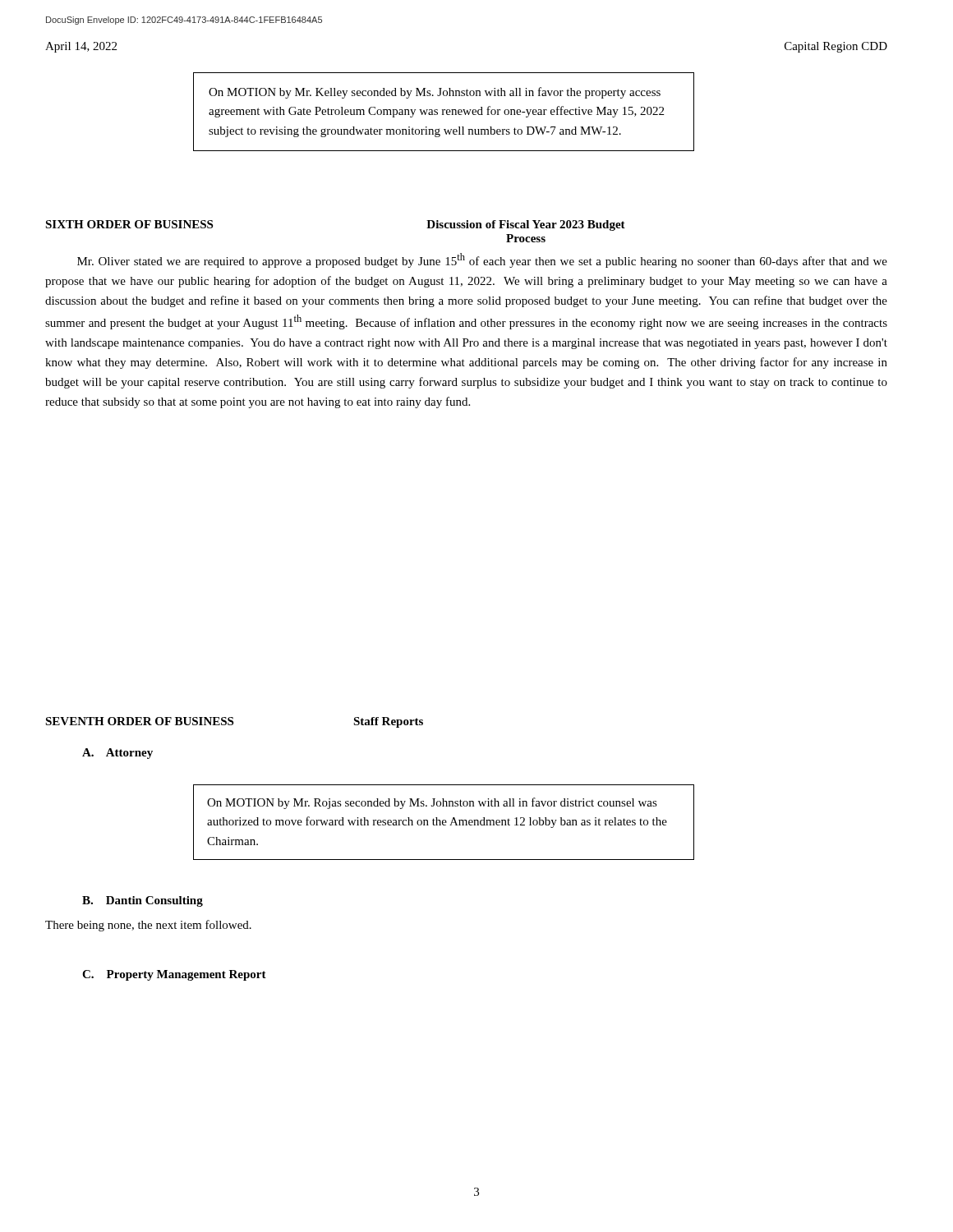Viewport: 953px width, 1232px height.
Task: Locate the section header with the text "Staff Reports"
Action: (x=388, y=721)
